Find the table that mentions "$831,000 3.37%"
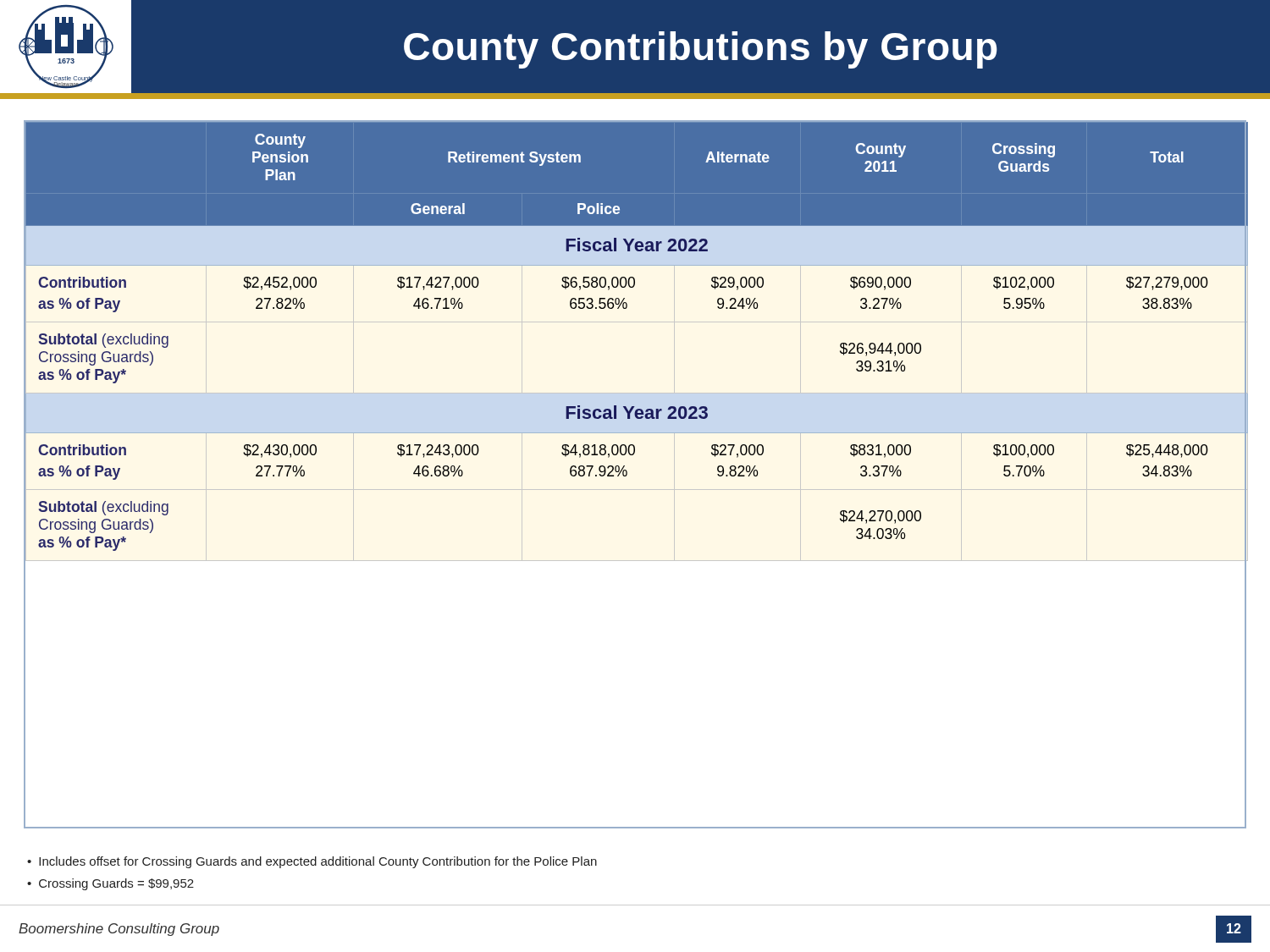 (x=635, y=503)
